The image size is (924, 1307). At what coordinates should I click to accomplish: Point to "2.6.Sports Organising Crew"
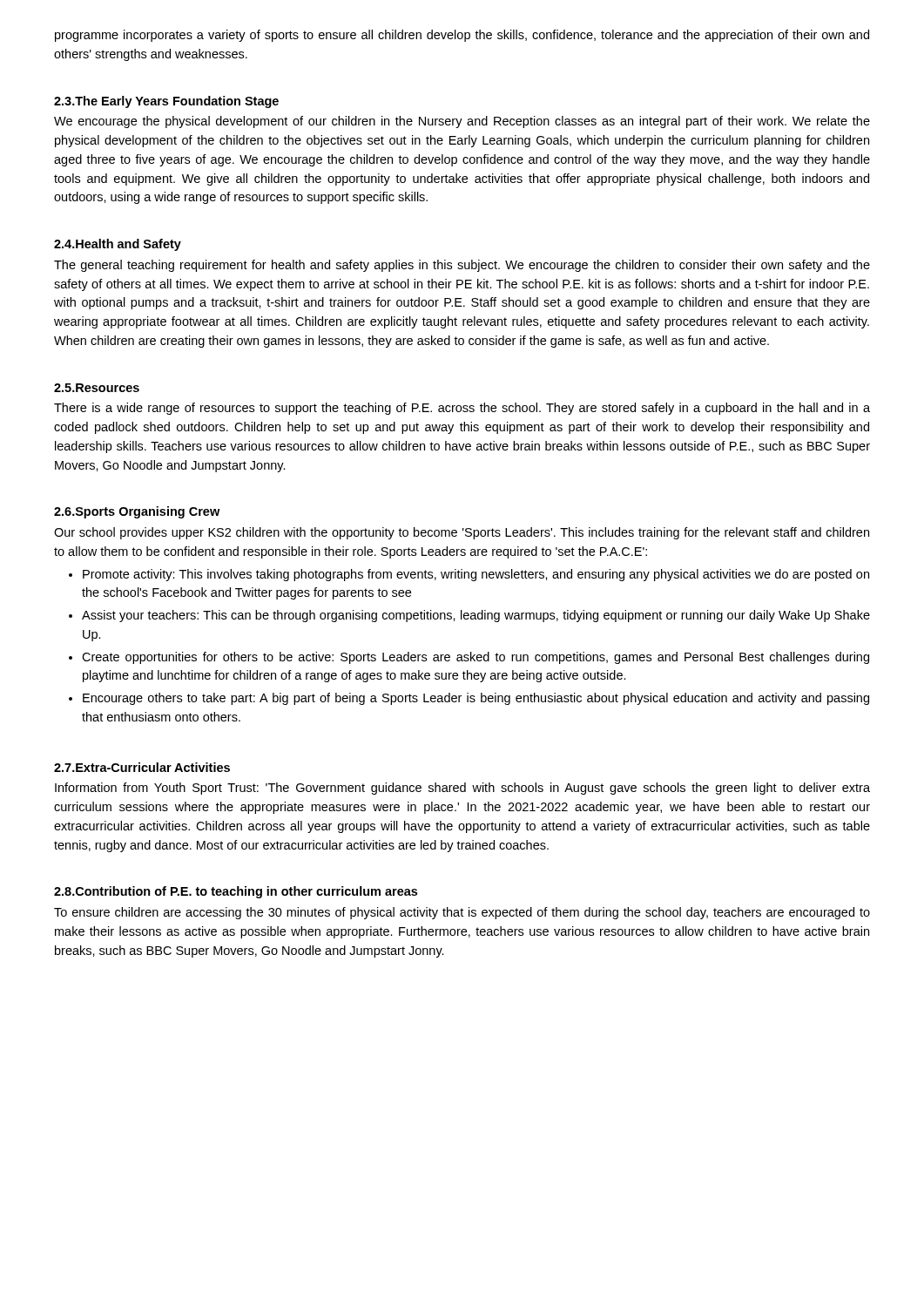137,512
